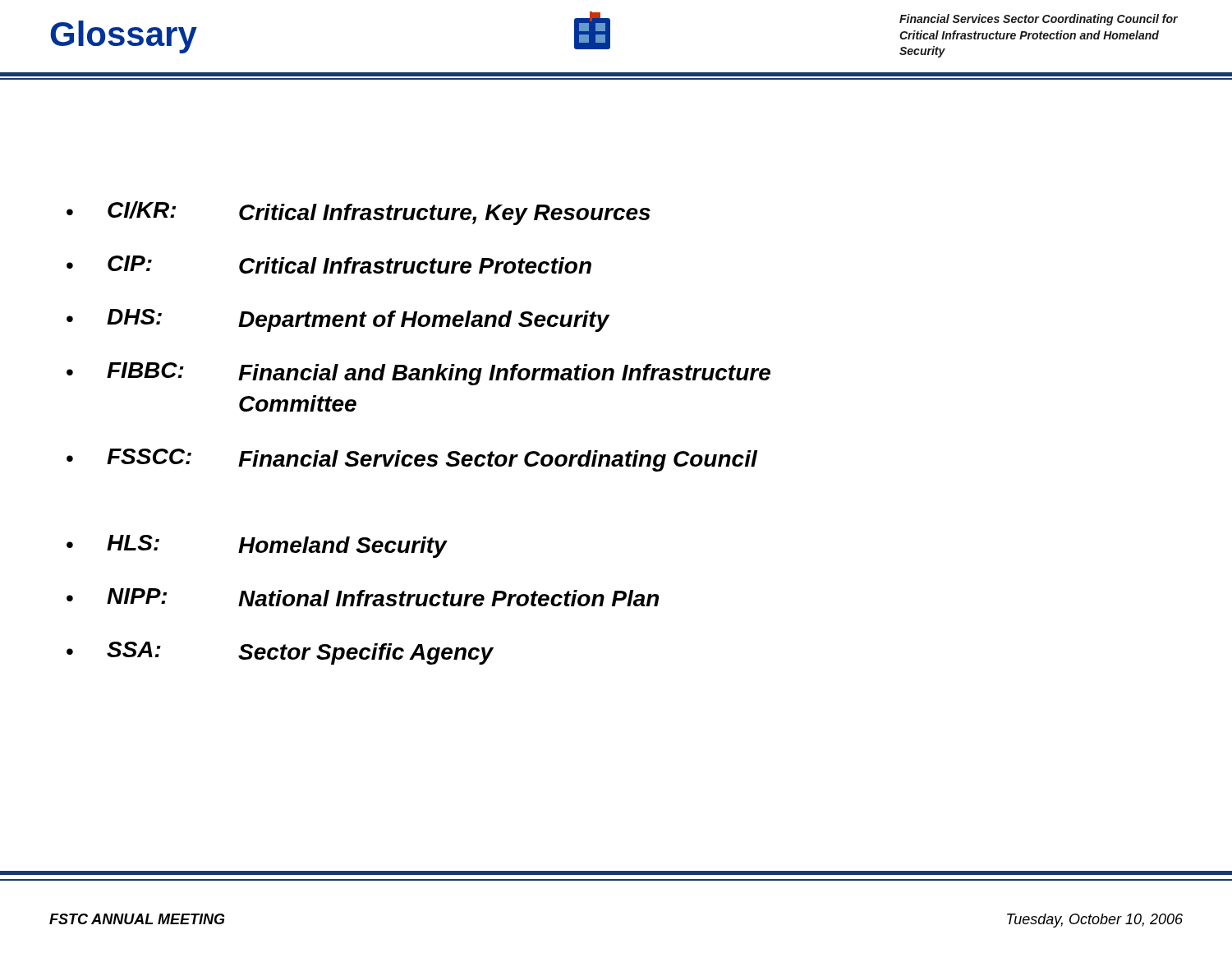Locate the element starting "• FSSCC: Financial"

pos(480,459)
